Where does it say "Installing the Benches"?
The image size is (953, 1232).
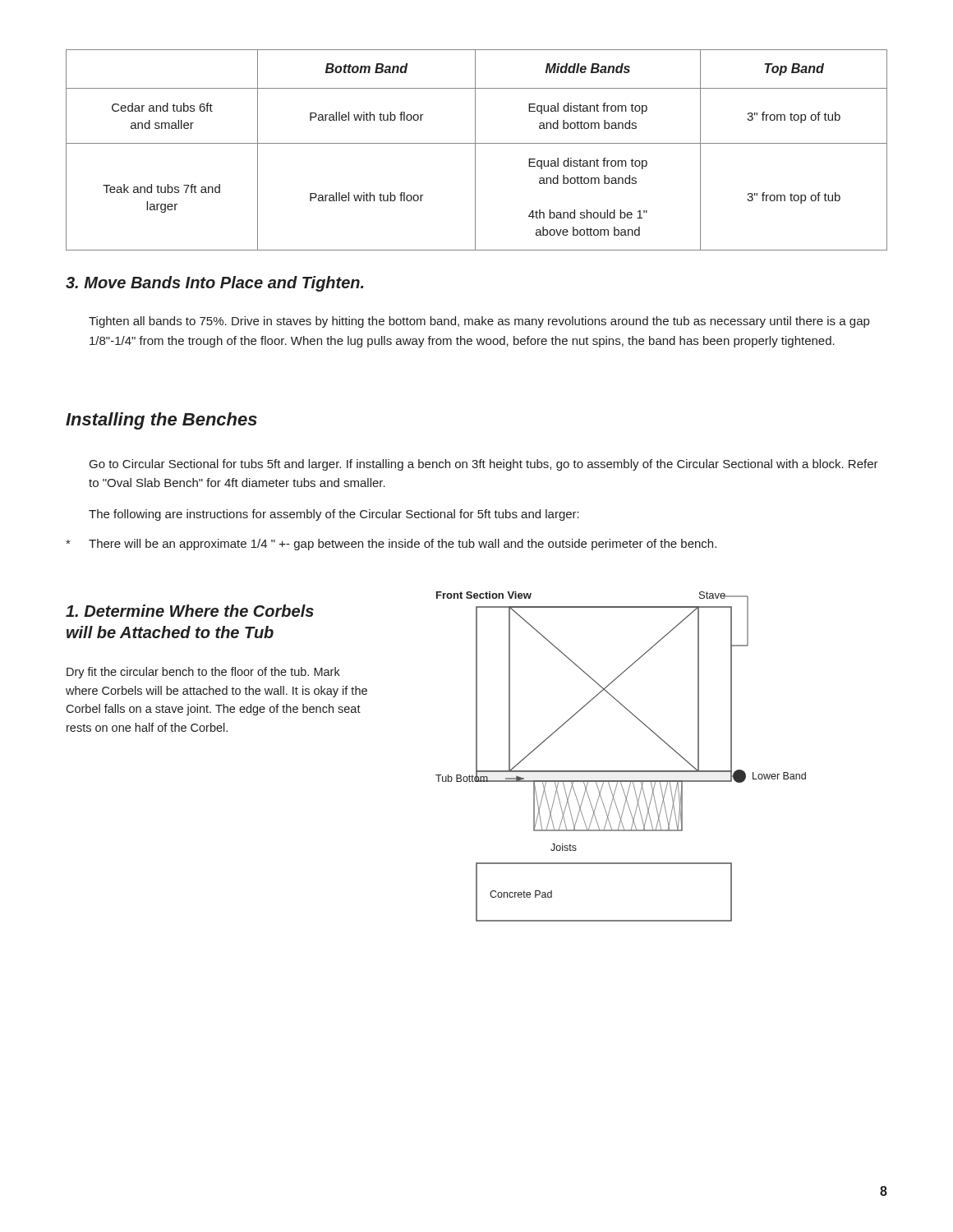[162, 420]
